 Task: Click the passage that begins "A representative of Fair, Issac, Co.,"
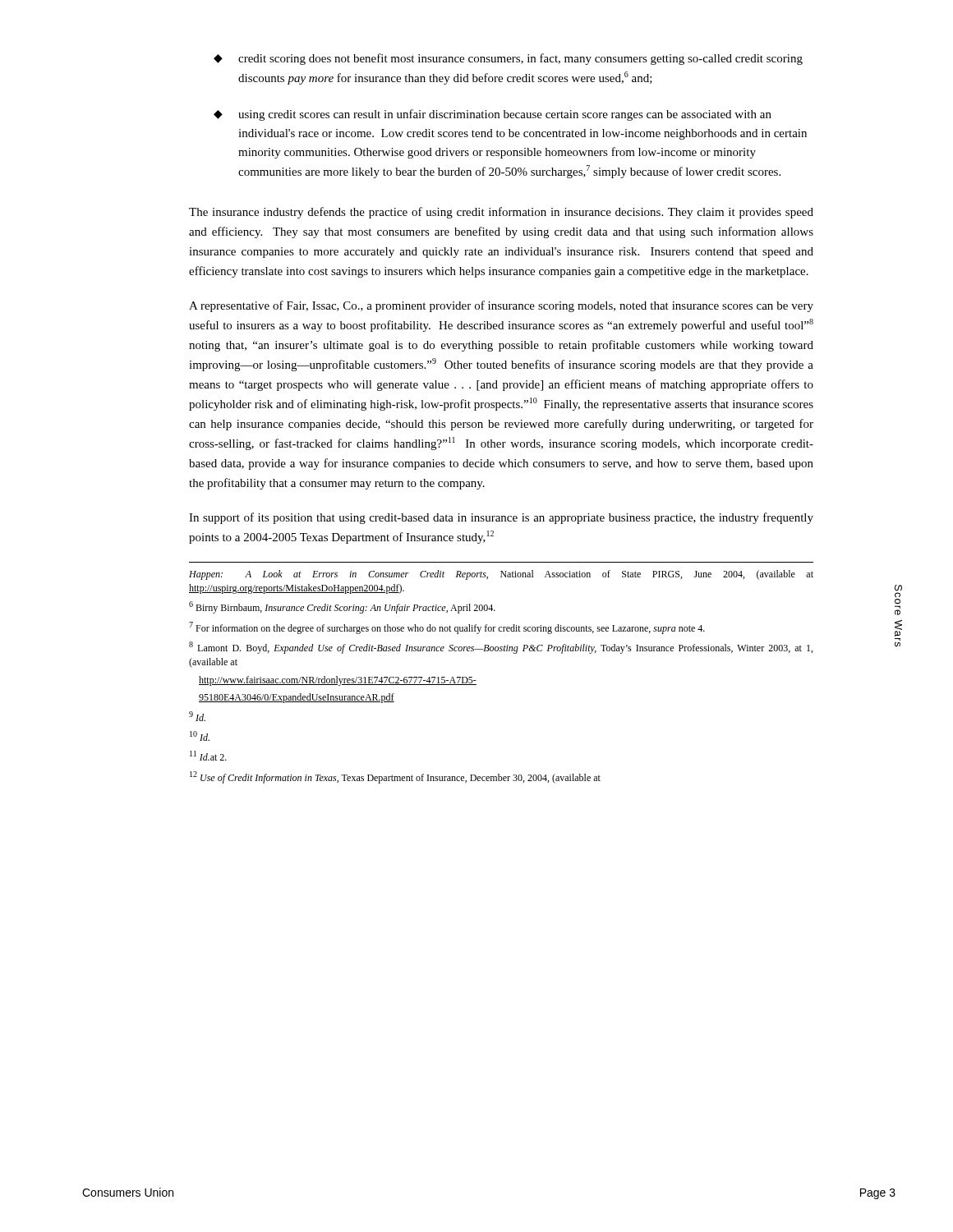[x=501, y=394]
